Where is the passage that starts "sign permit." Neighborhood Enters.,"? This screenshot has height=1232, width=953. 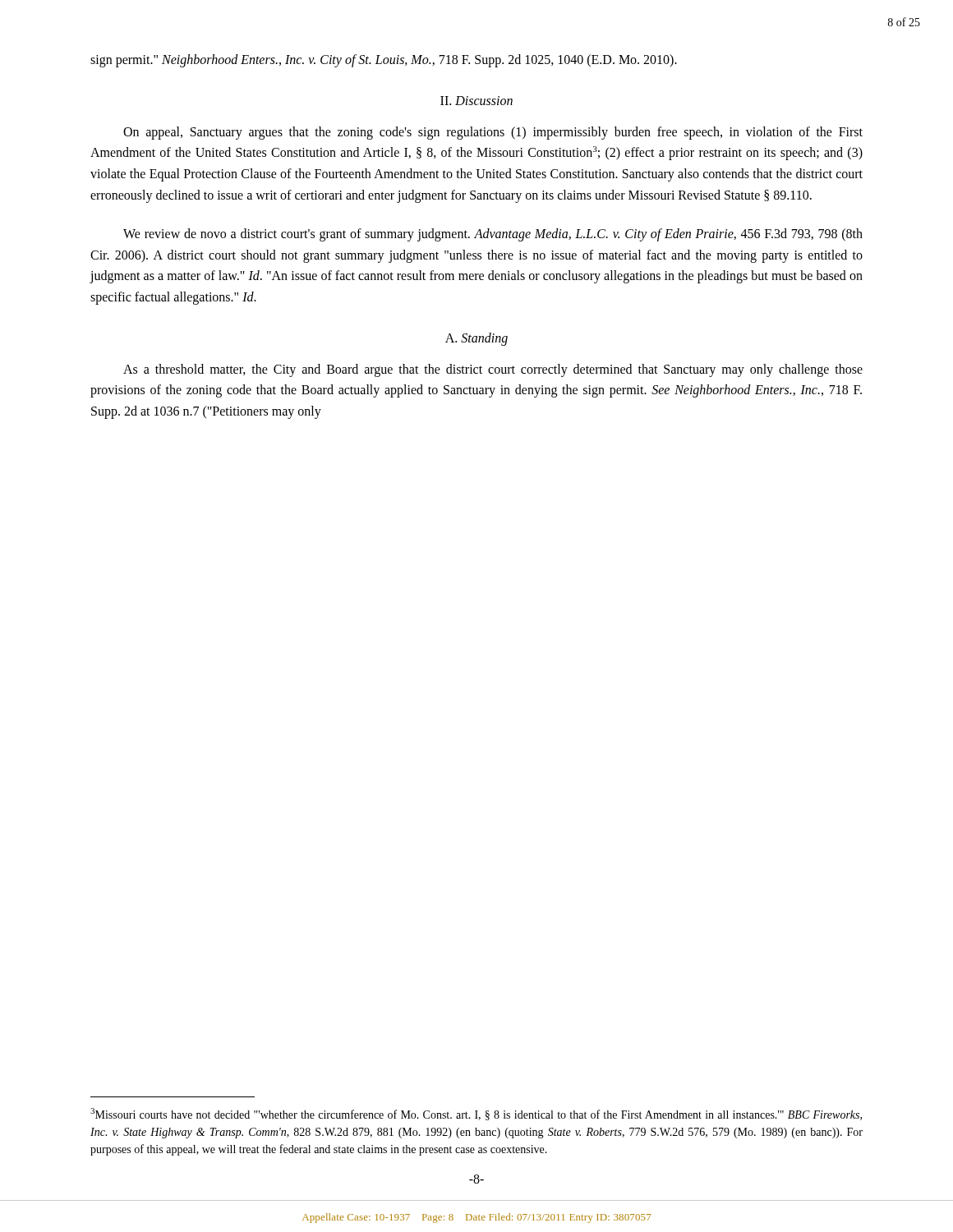coord(384,60)
